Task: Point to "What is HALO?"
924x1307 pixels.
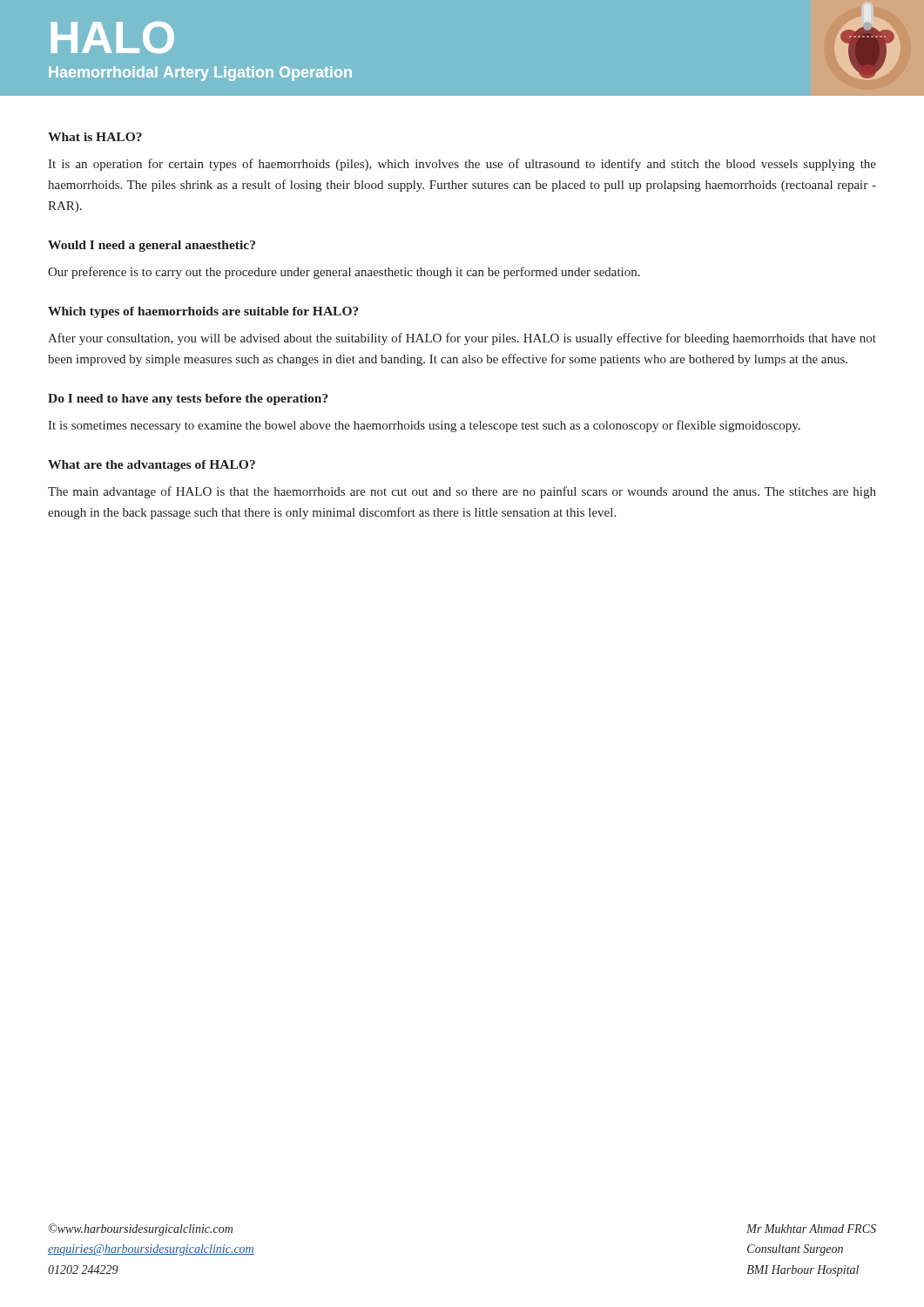Action: 95,136
